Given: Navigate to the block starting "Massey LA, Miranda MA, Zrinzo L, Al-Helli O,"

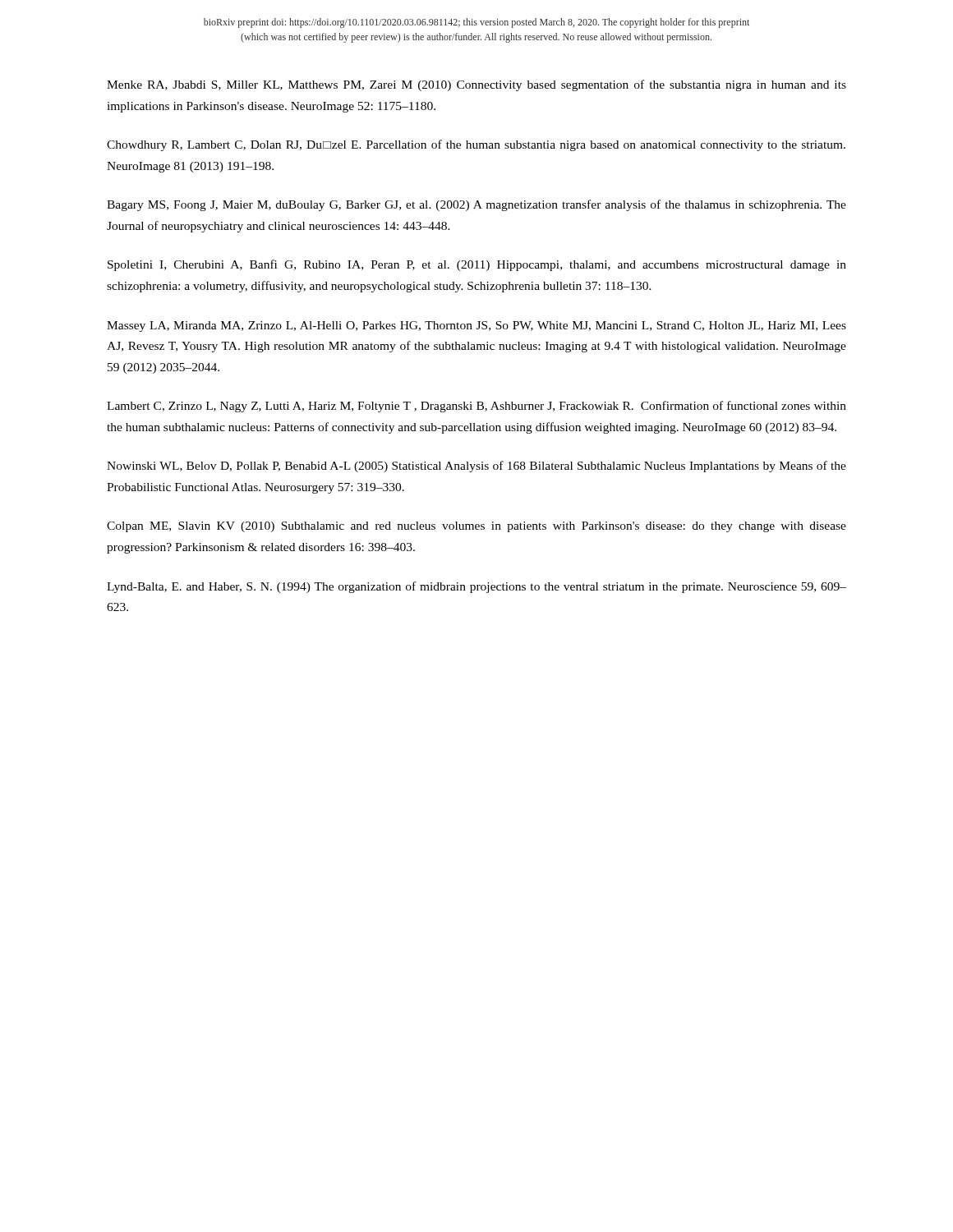Looking at the screenshot, I should click(x=476, y=345).
